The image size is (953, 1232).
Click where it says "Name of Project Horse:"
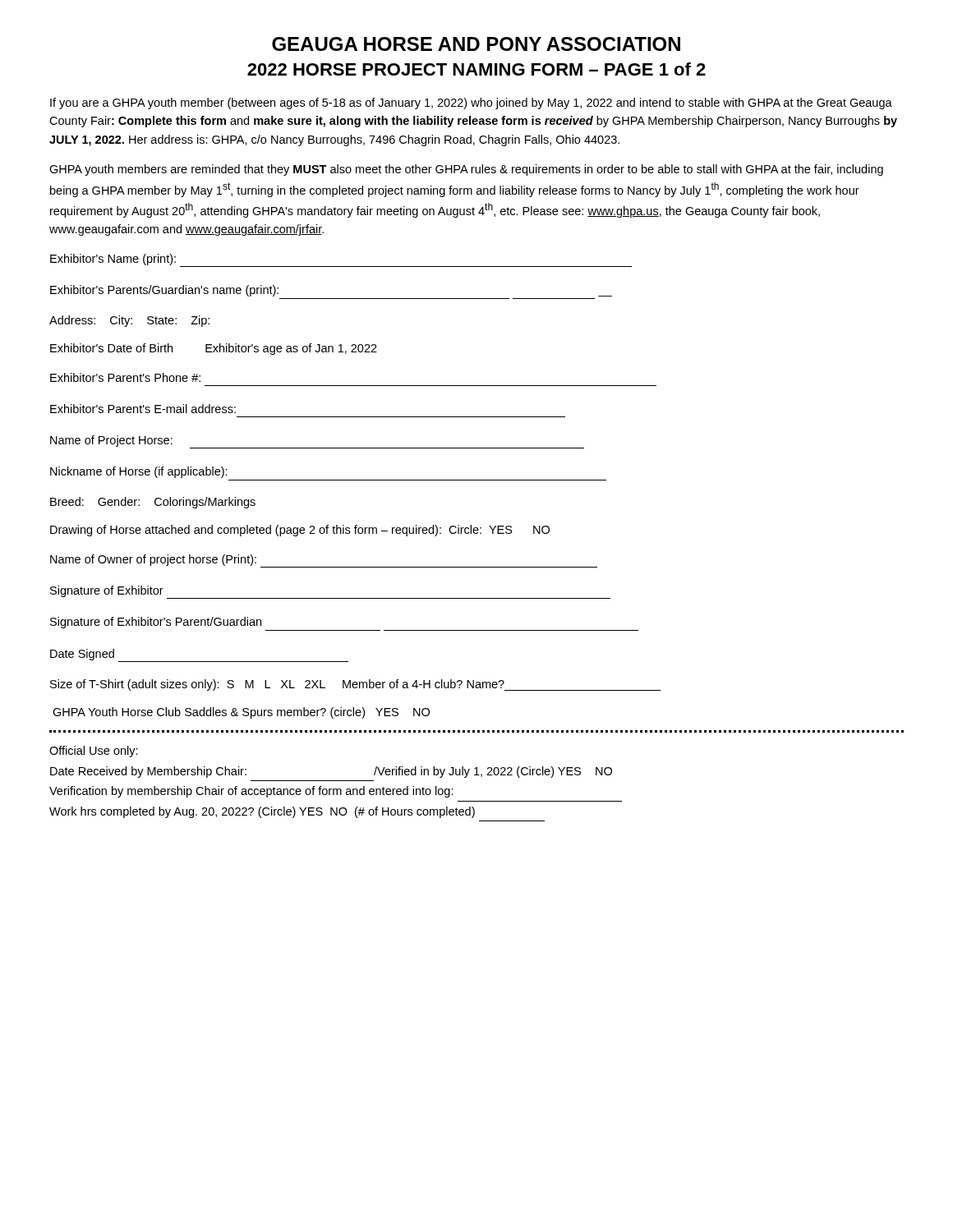click(317, 441)
